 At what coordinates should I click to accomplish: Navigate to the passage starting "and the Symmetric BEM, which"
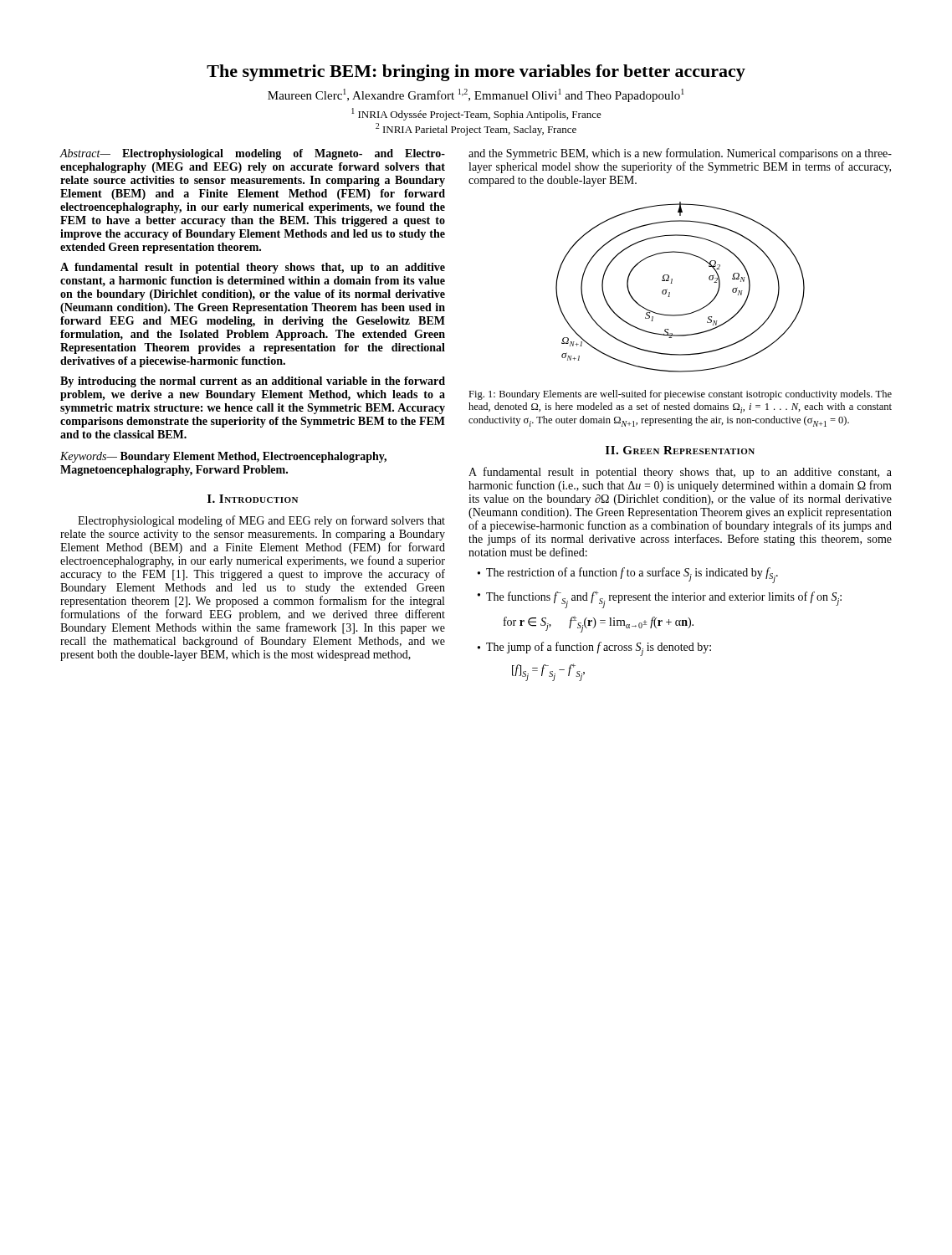click(x=680, y=167)
